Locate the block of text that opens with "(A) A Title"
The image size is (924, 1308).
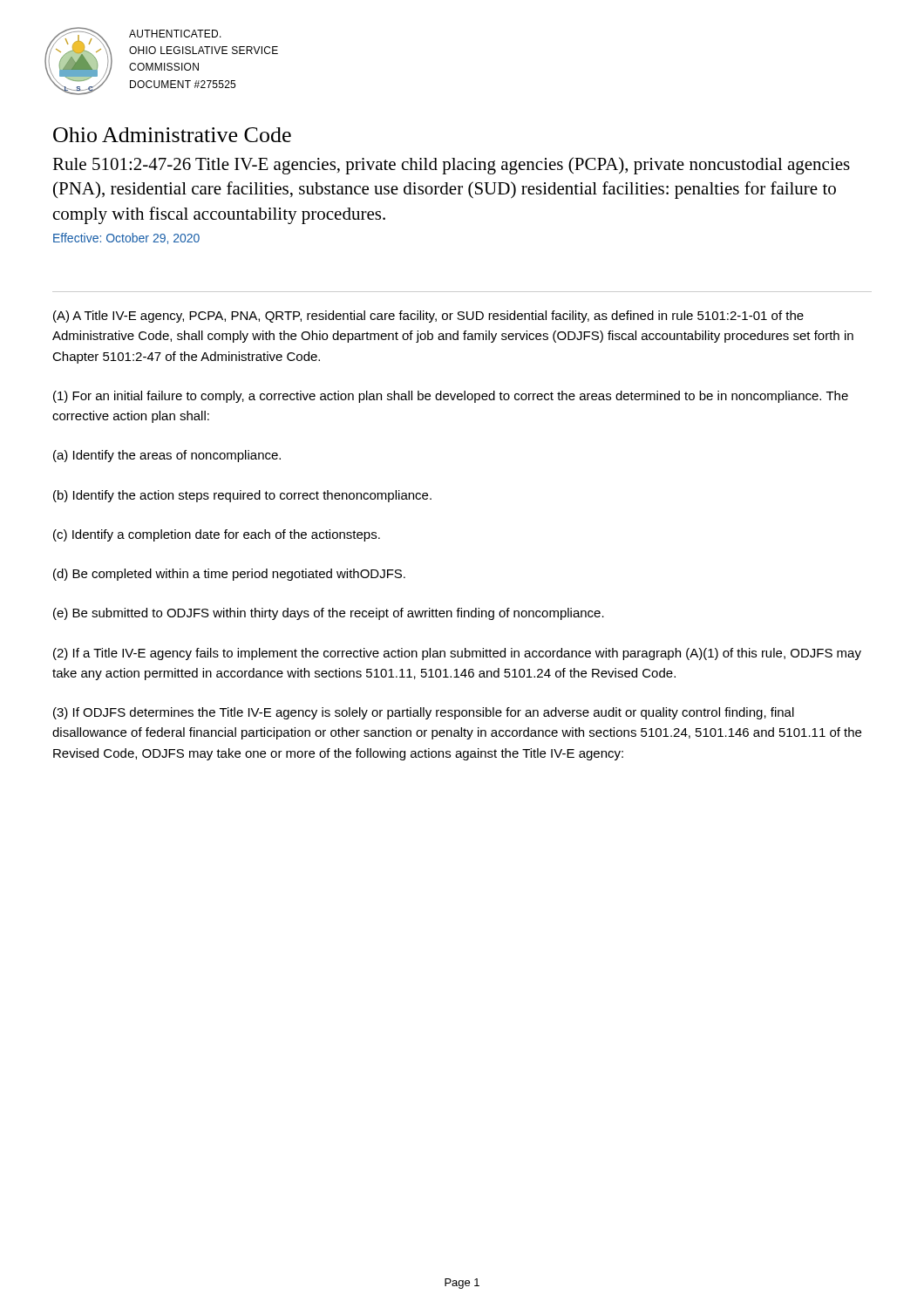point(462,336)
